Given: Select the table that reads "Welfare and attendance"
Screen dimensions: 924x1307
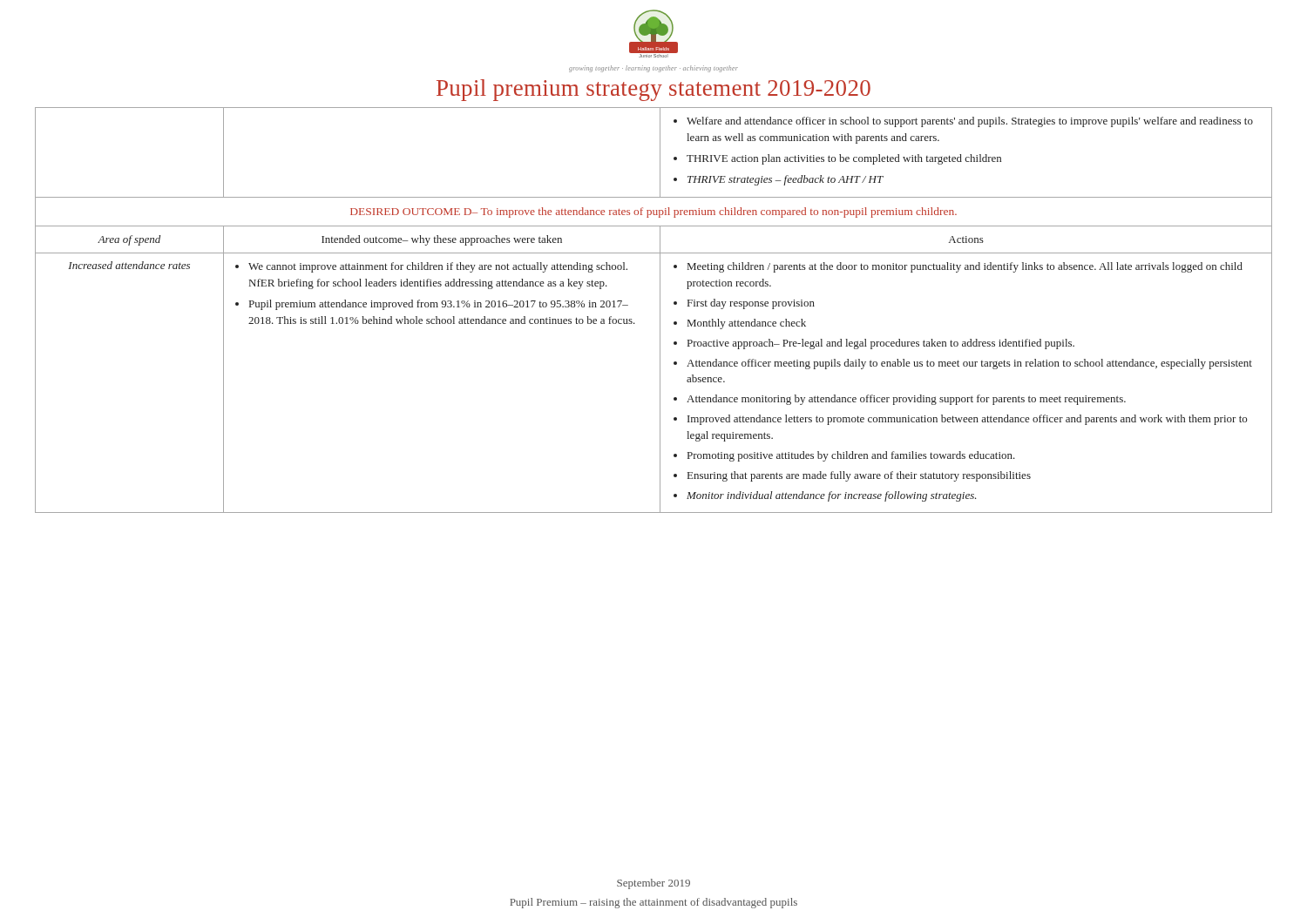Looking at the screenshot, I should point(654,310).
